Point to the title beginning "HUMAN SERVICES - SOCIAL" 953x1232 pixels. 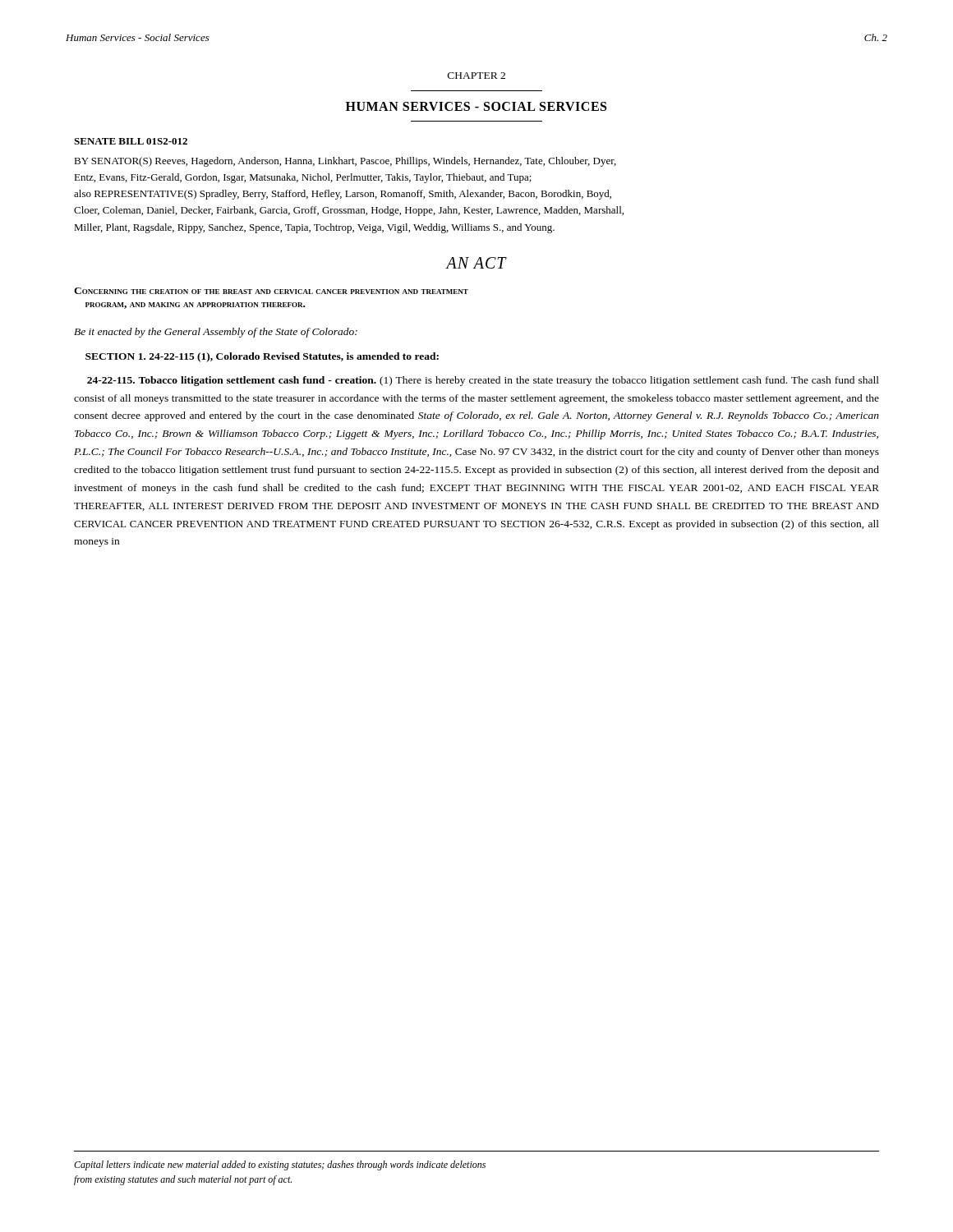point(476,106)
